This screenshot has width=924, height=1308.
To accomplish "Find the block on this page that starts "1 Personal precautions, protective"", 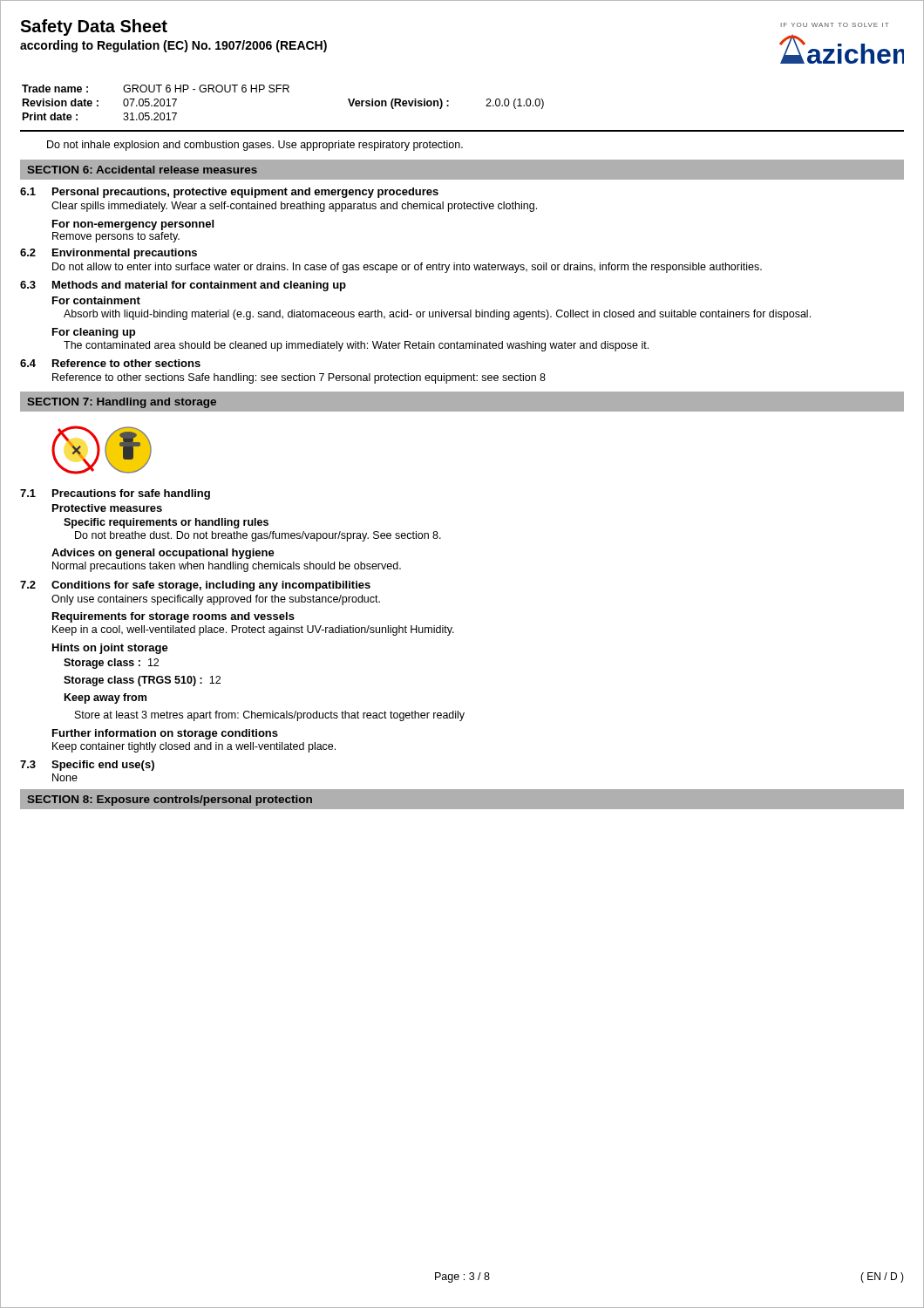I will [x=462, y=213].
